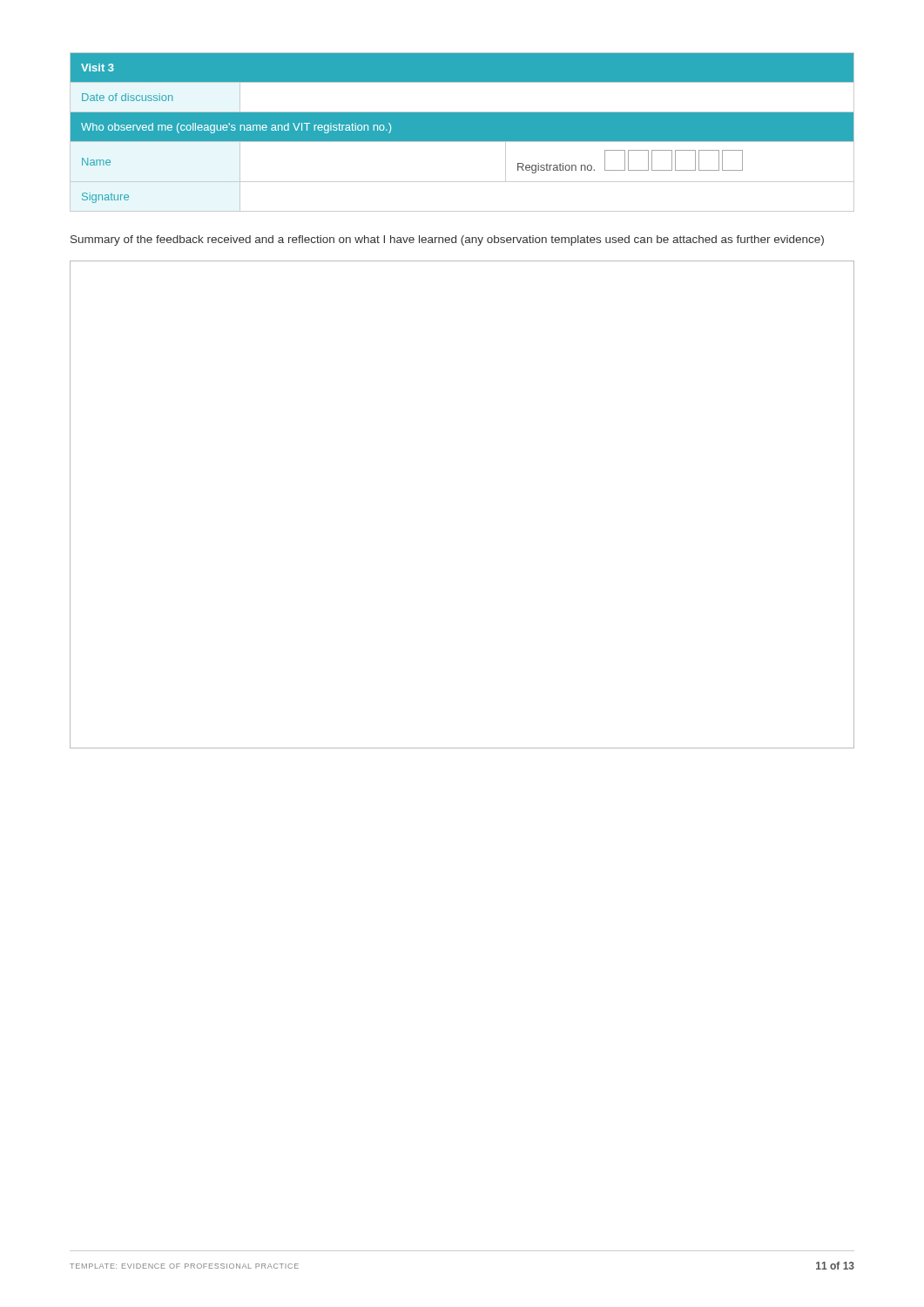Locate the table with the text "Who observed me (colleague's"
Screen dimensions: 1307x924
pyautogui.click(x=462, y=132)
